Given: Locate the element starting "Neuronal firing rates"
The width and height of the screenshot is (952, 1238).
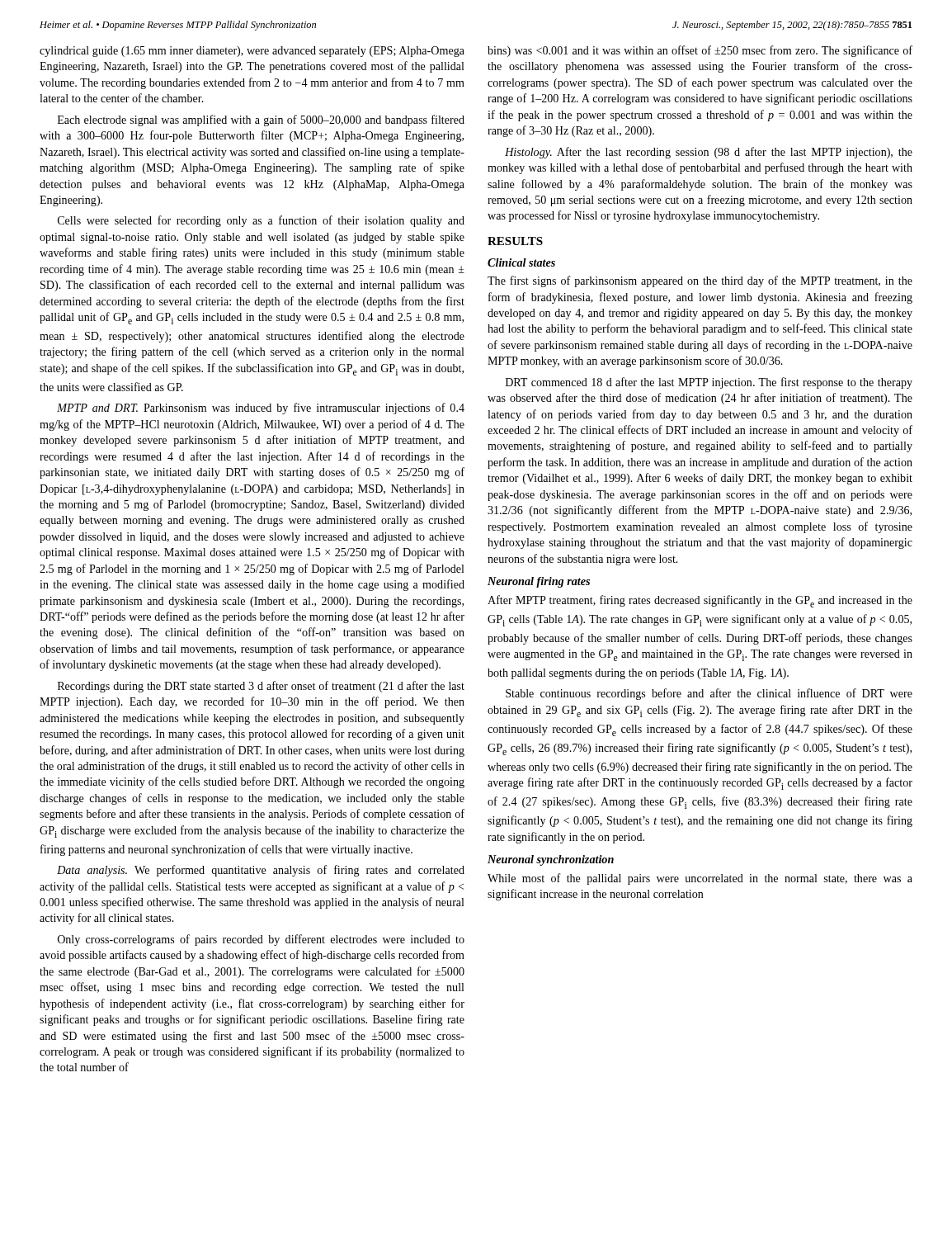Looking at the screenshot, I should pyautogui.click(x=539, y=581).
